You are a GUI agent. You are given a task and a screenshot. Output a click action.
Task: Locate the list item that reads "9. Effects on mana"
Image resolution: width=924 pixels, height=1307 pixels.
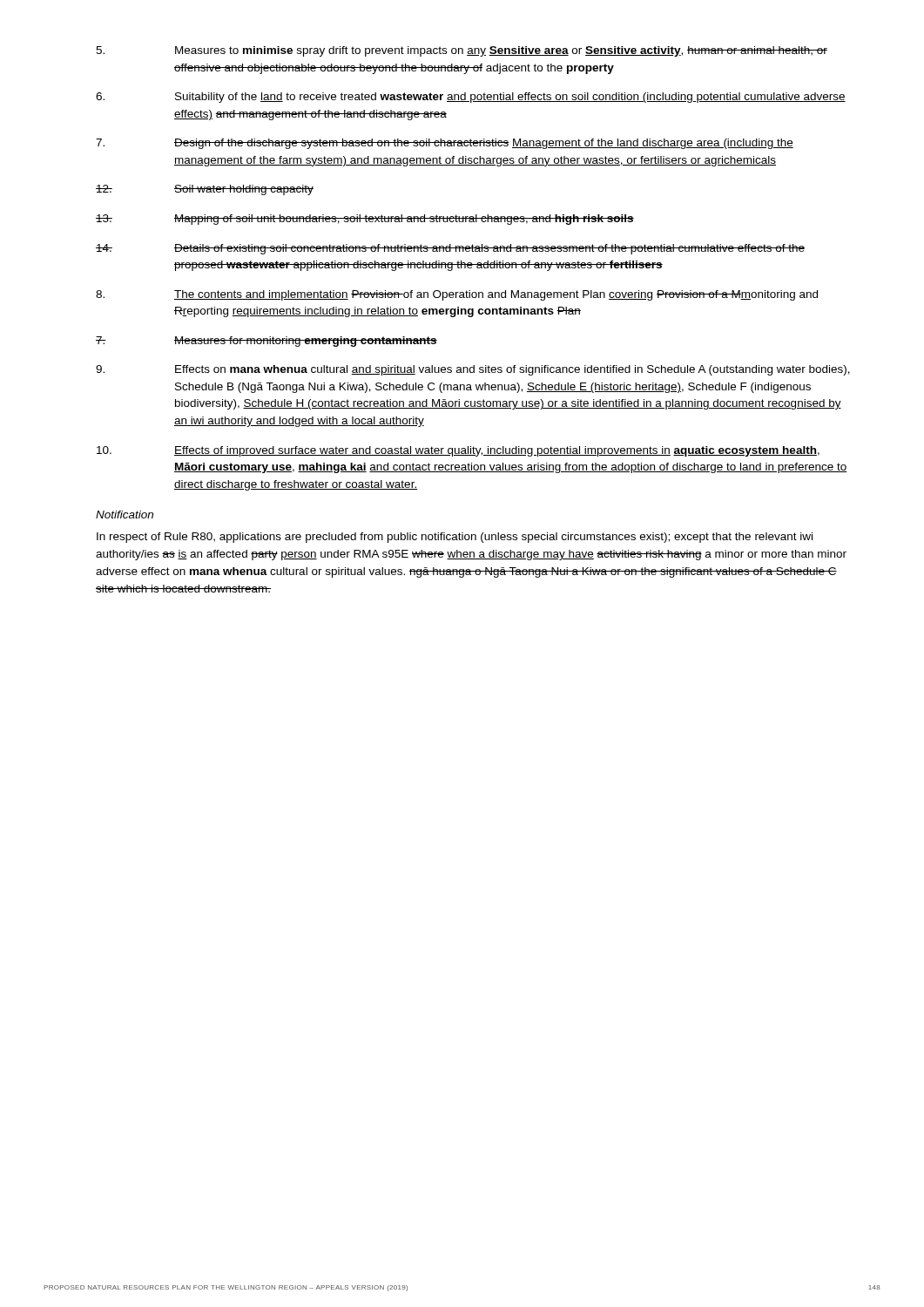click(x=475, y=395)
